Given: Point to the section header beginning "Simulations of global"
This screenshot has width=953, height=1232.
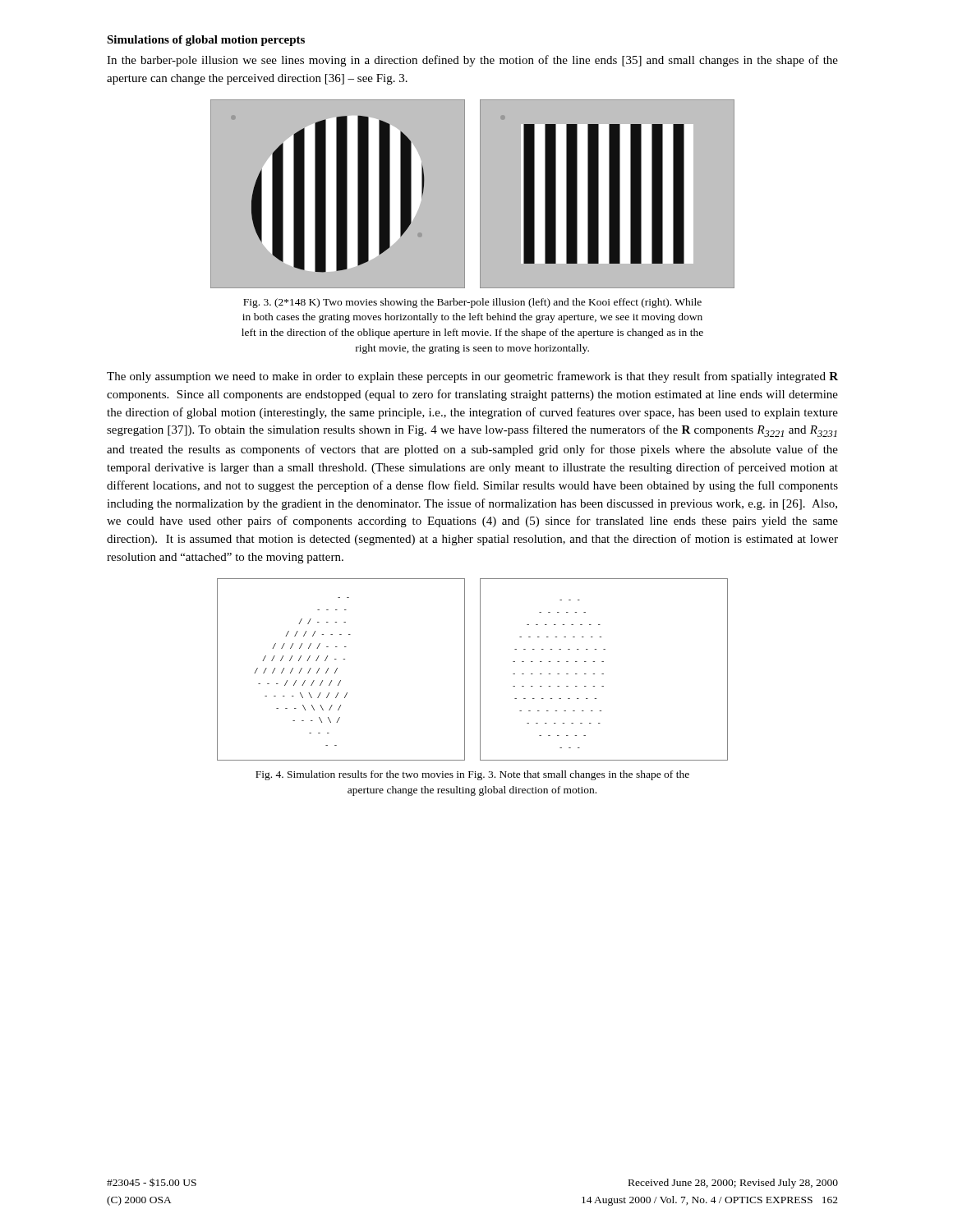Looking at the screenshot, I should point(206,39).
